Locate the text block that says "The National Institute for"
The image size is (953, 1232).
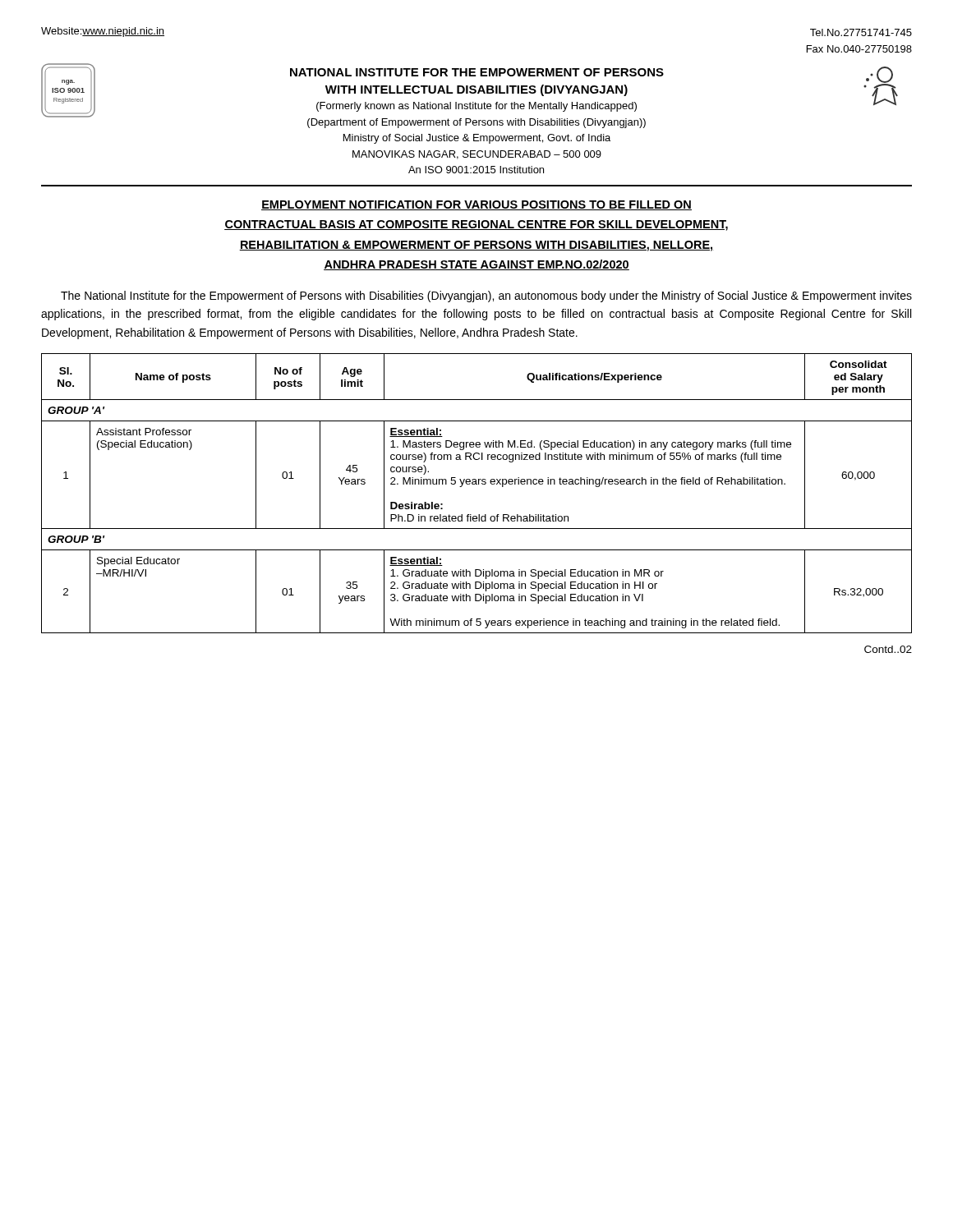(476, 314)
